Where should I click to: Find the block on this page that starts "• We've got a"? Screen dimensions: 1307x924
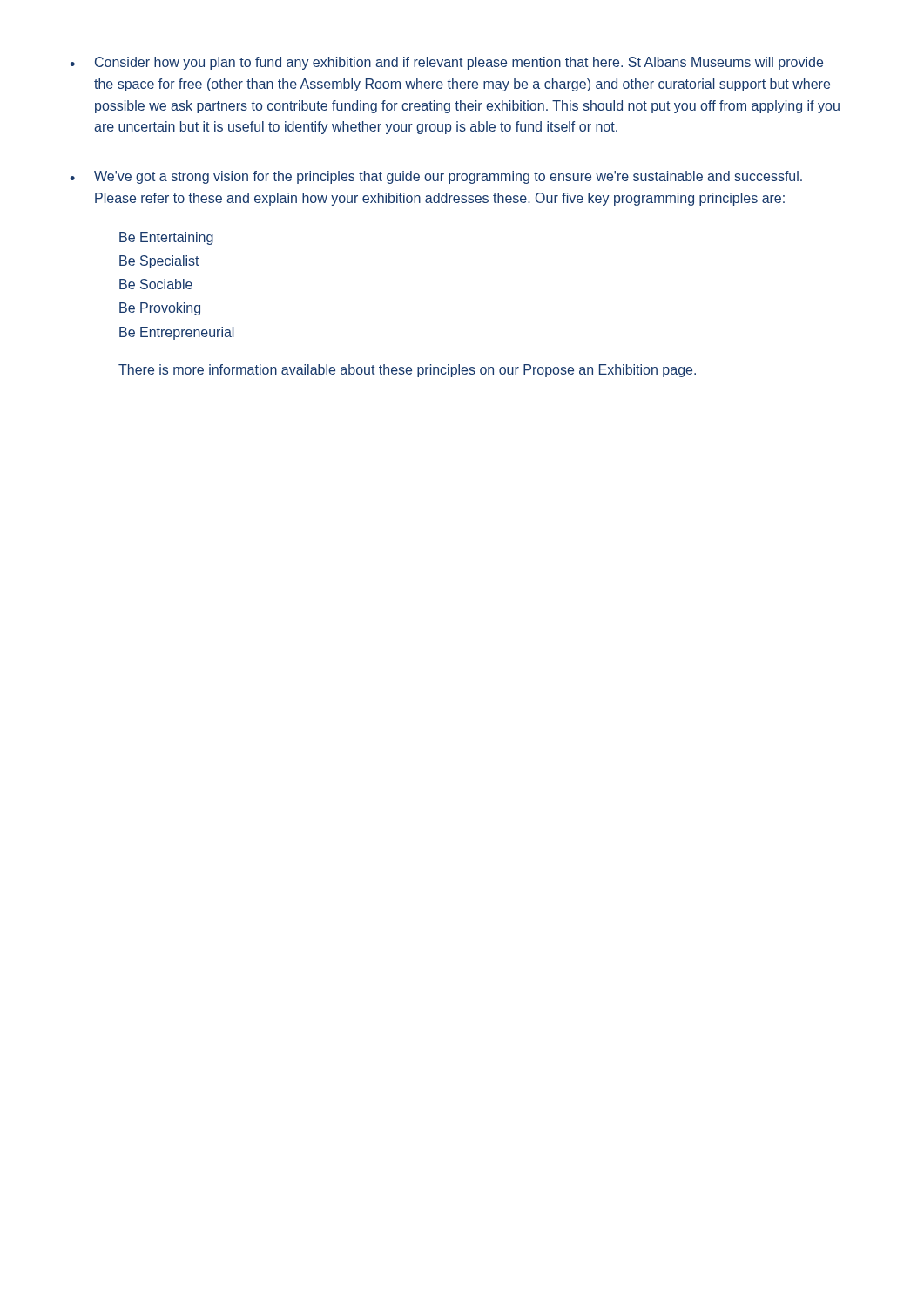coord(436,177)
